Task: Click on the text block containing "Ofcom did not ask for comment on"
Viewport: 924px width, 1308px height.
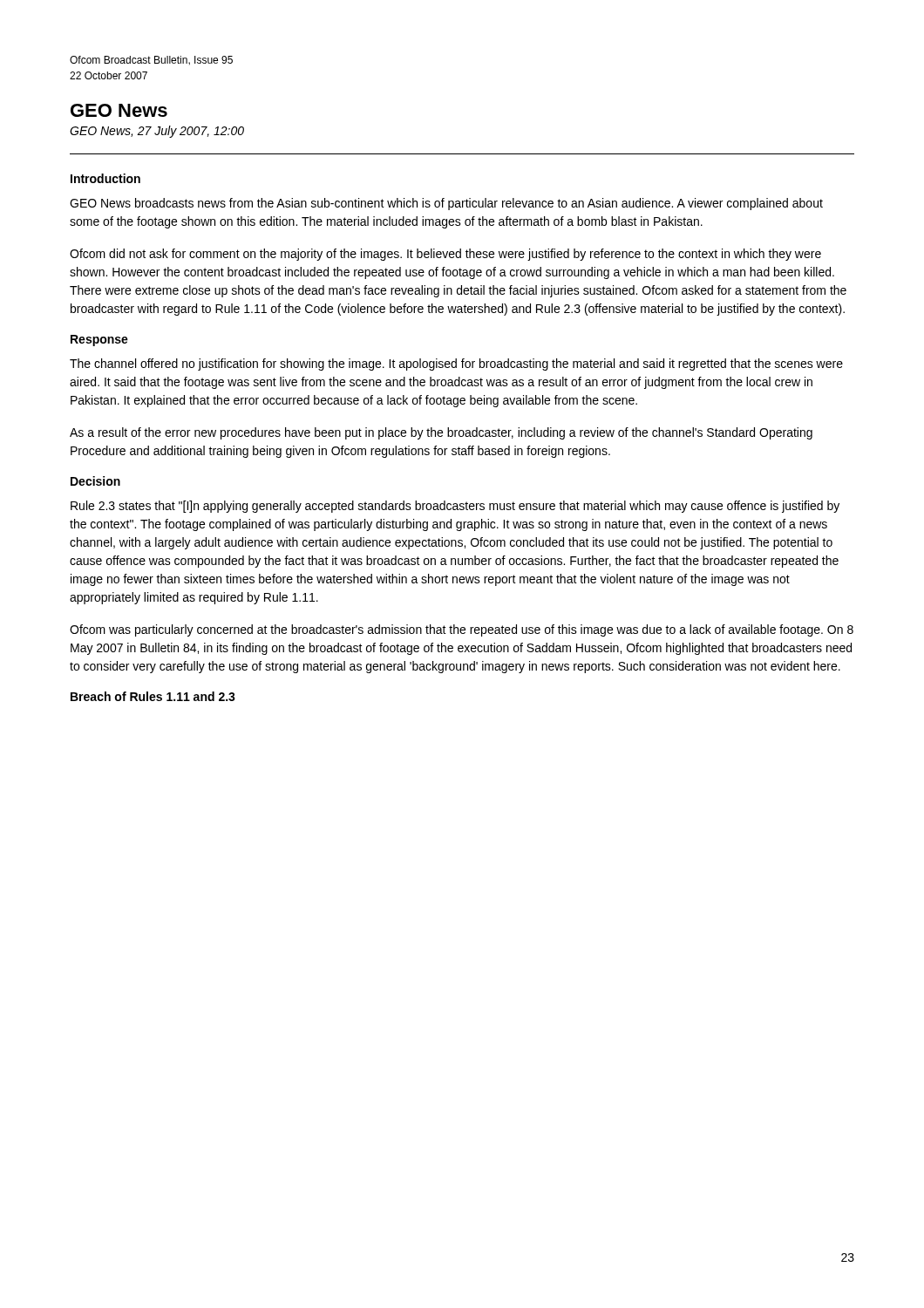Action: 458,281
